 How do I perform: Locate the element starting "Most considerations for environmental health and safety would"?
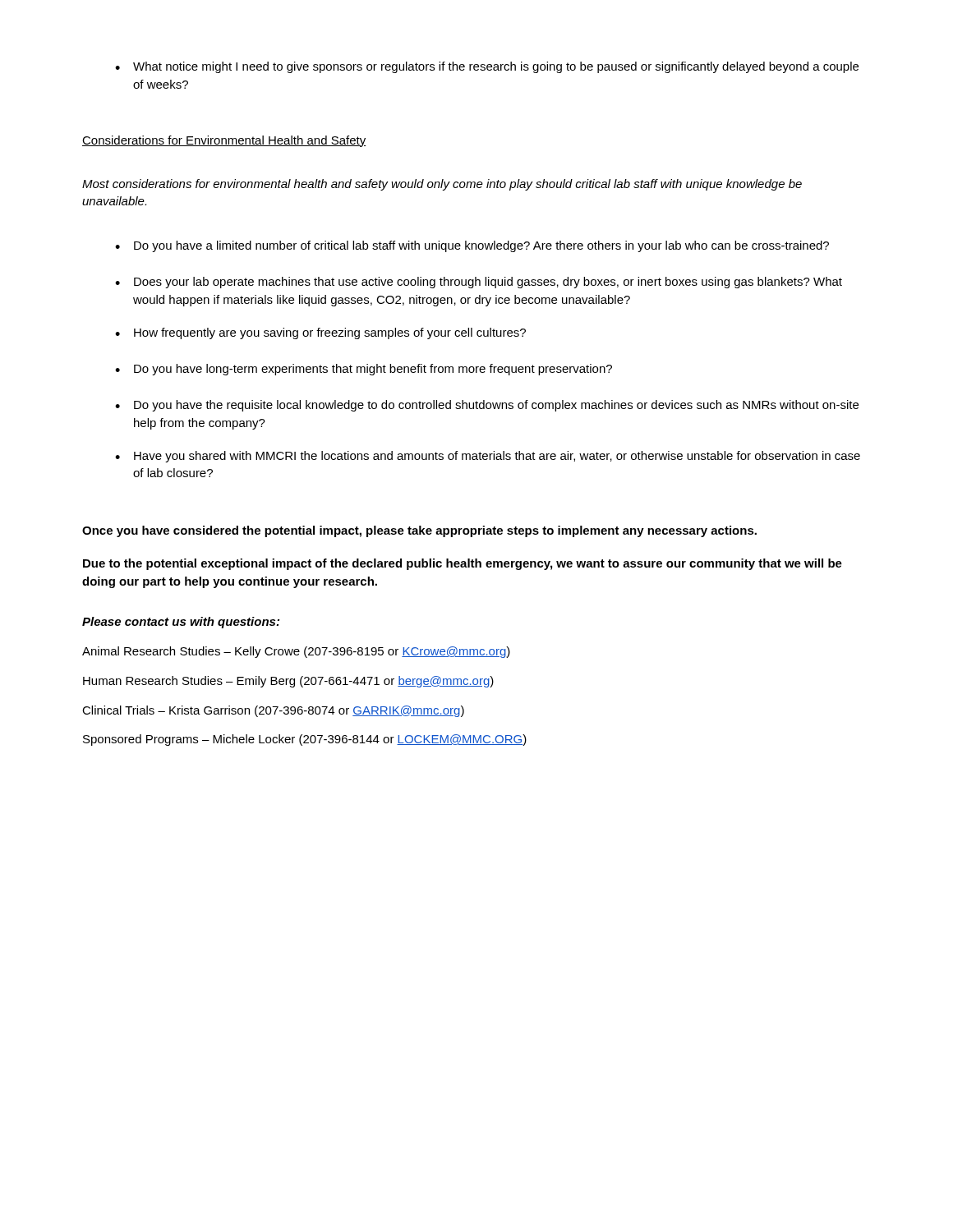click(x=442, y=192)
